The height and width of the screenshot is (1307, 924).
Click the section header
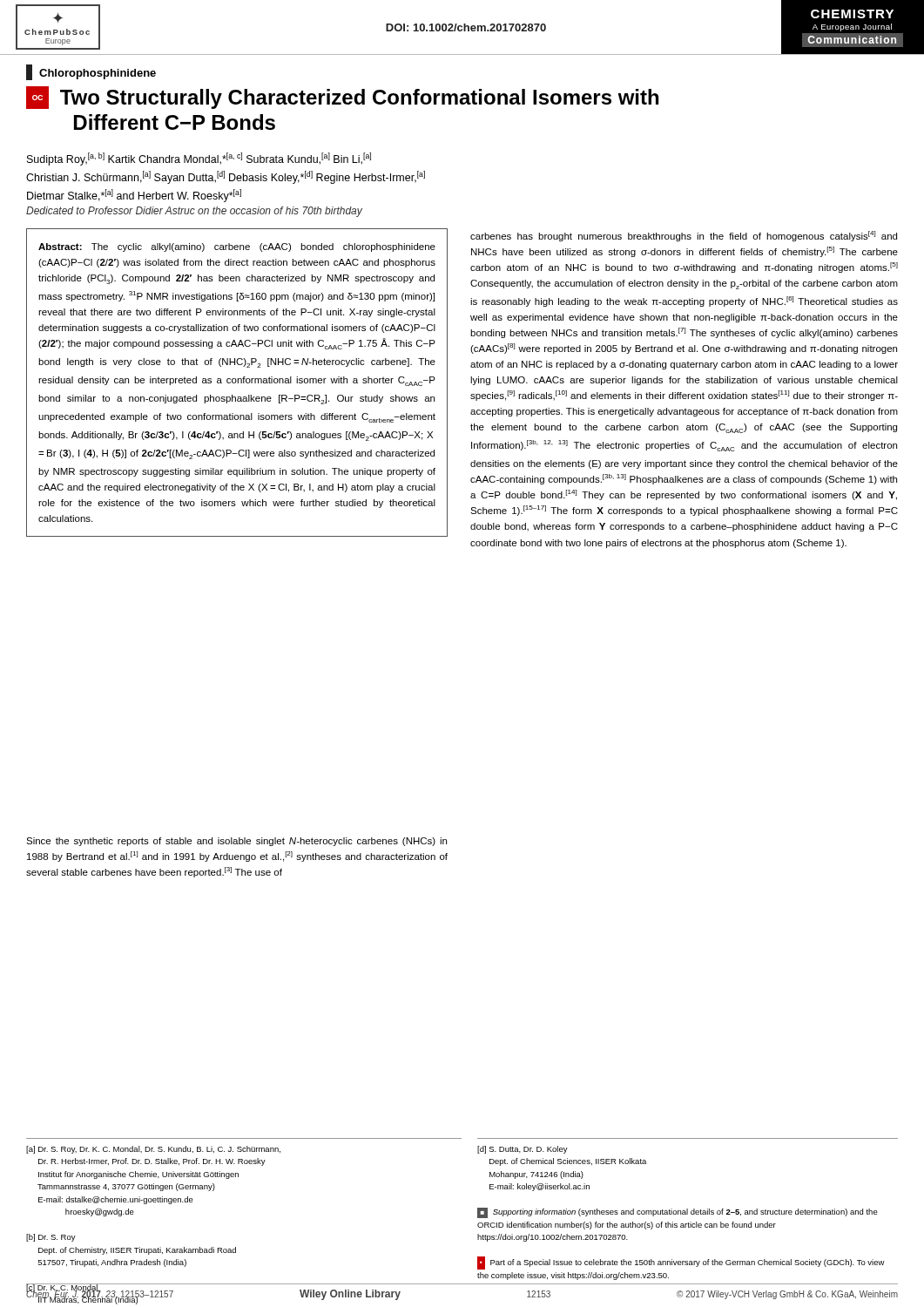coord(91,72)
